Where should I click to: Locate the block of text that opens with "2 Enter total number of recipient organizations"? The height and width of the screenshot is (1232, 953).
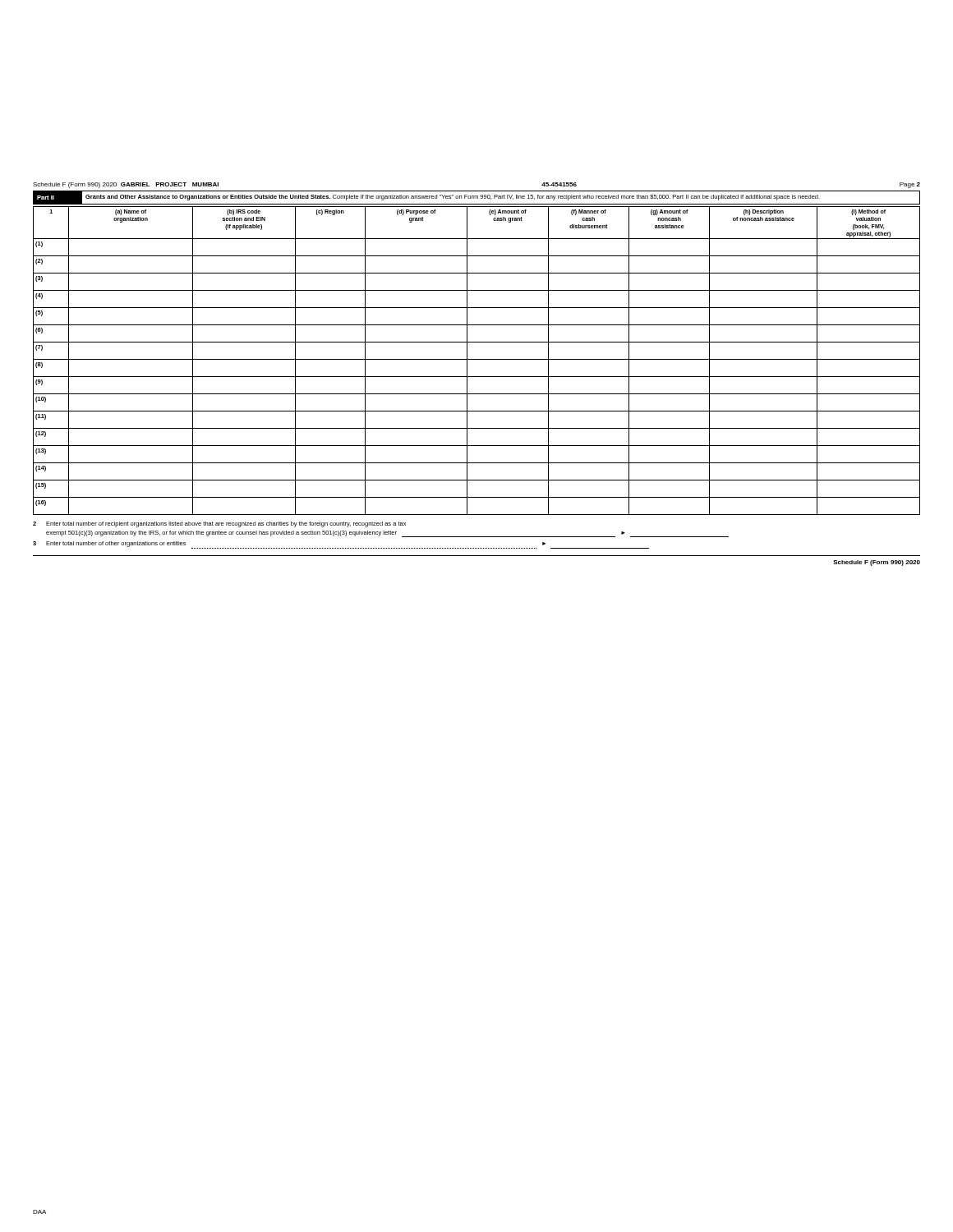click(476, 534)
